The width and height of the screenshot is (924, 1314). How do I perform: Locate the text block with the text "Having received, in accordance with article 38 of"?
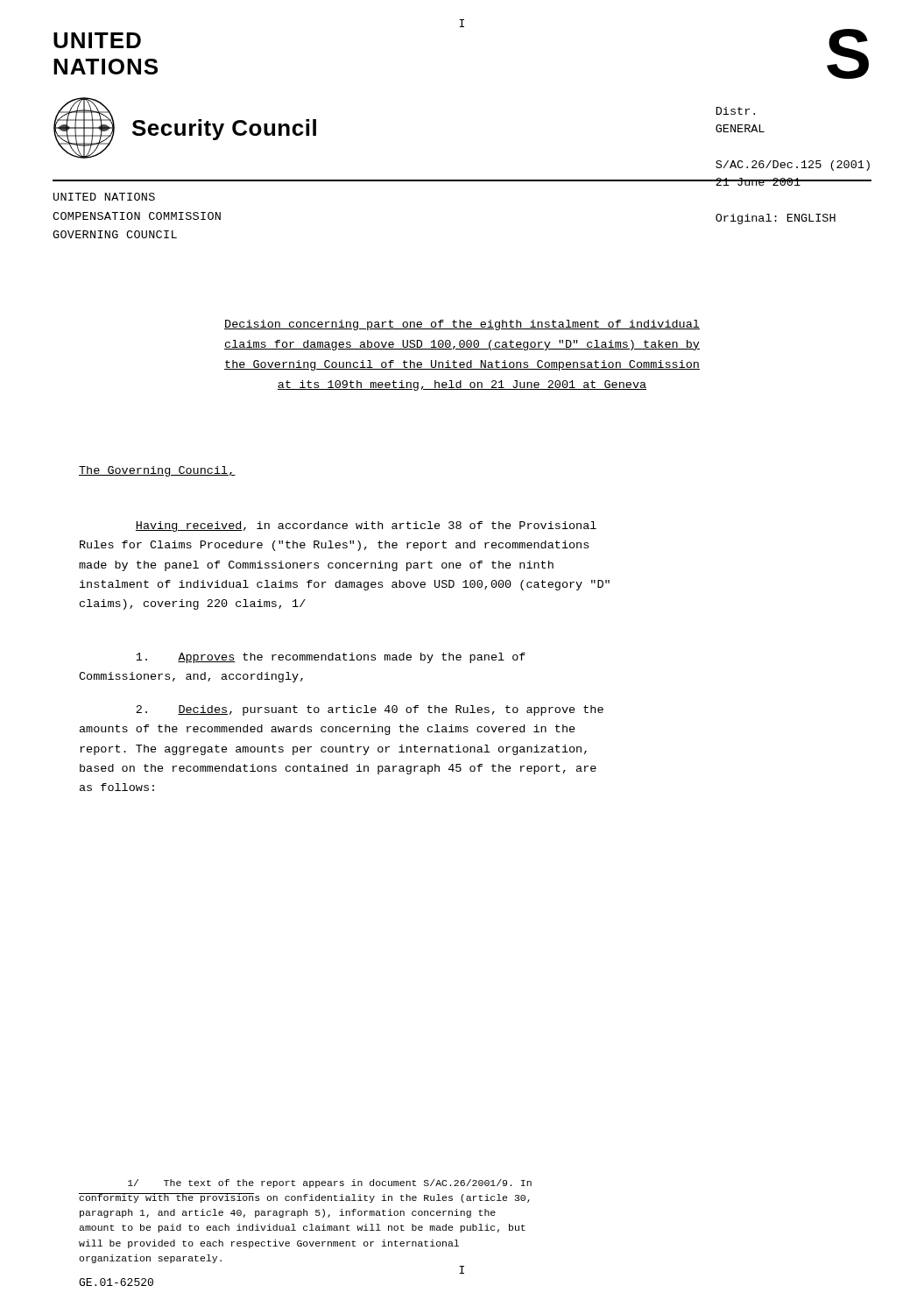click(345, 565)
